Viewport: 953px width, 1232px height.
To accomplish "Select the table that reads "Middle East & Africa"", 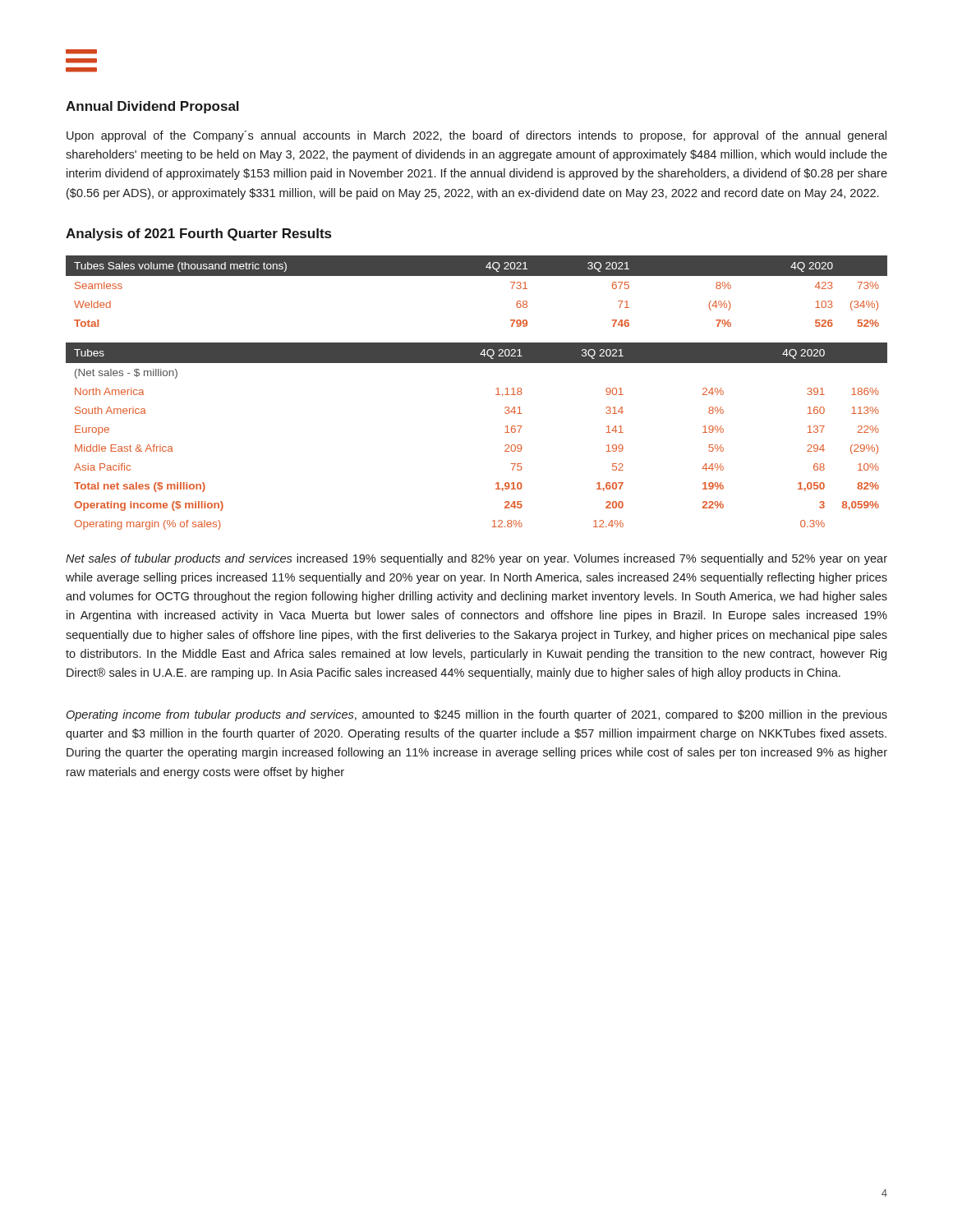I will [x=476, y=438].
